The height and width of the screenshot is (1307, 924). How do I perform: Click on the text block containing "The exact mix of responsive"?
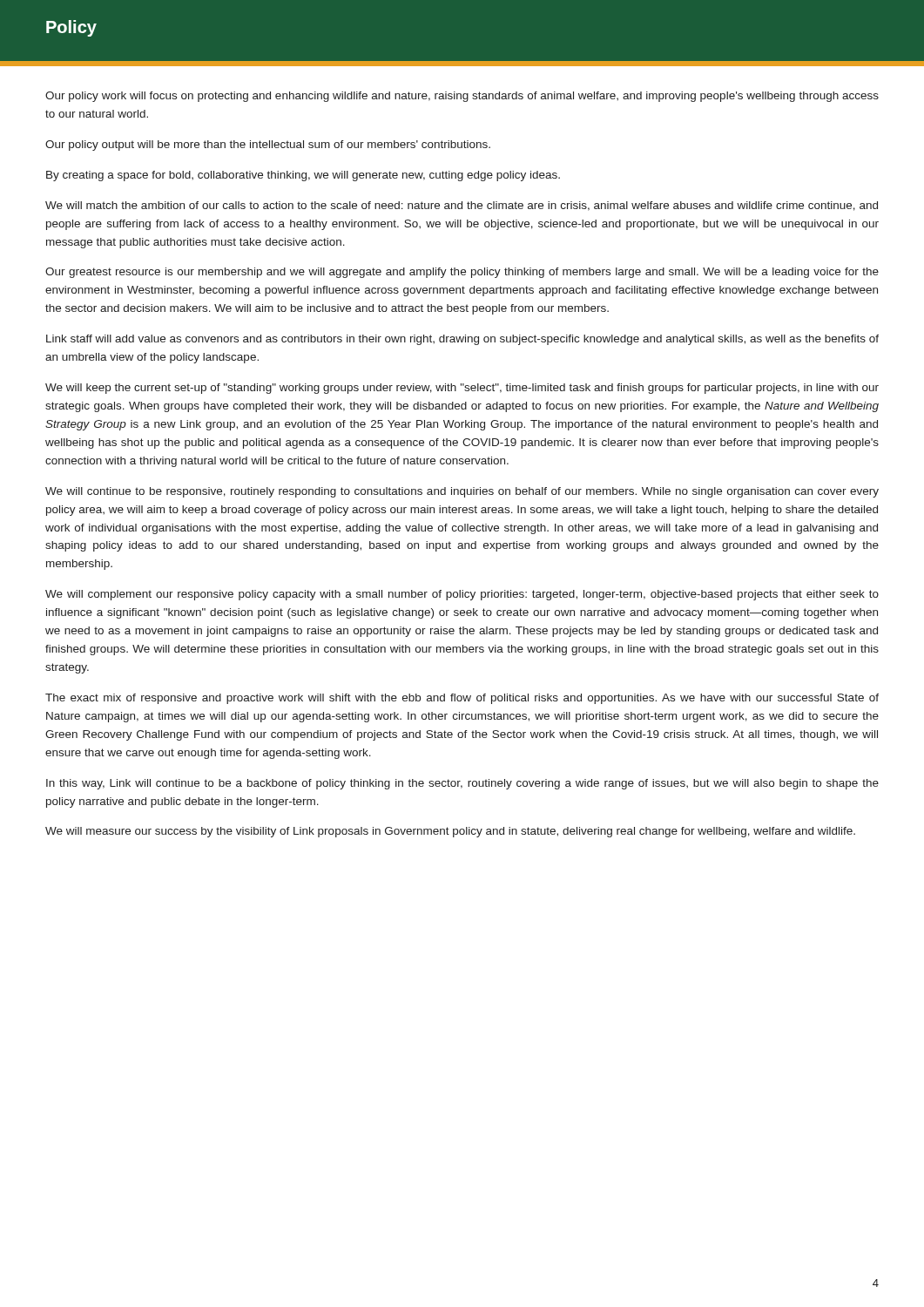click(x=462, y=725)
